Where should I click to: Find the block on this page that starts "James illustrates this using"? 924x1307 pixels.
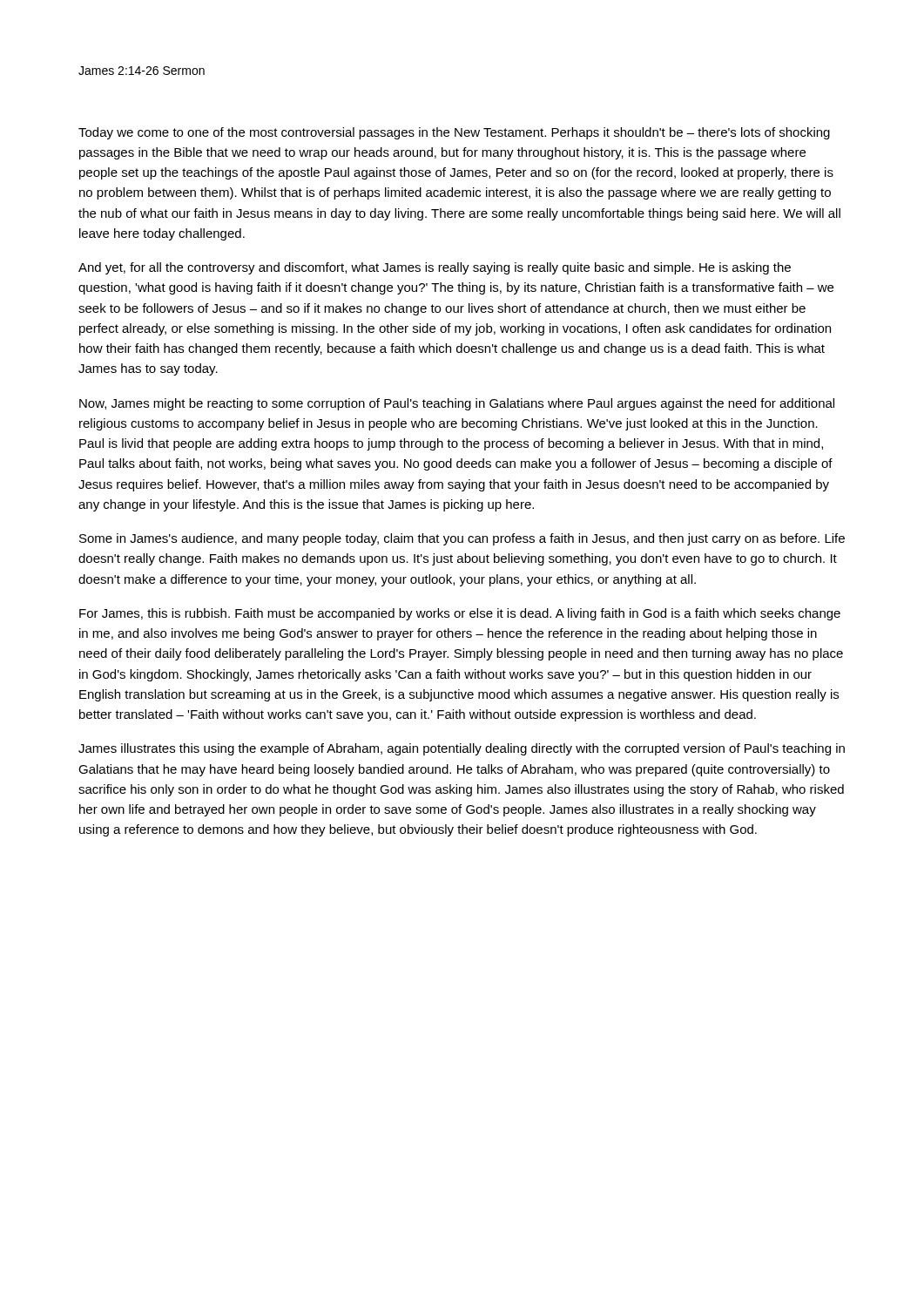pos(462,789)
